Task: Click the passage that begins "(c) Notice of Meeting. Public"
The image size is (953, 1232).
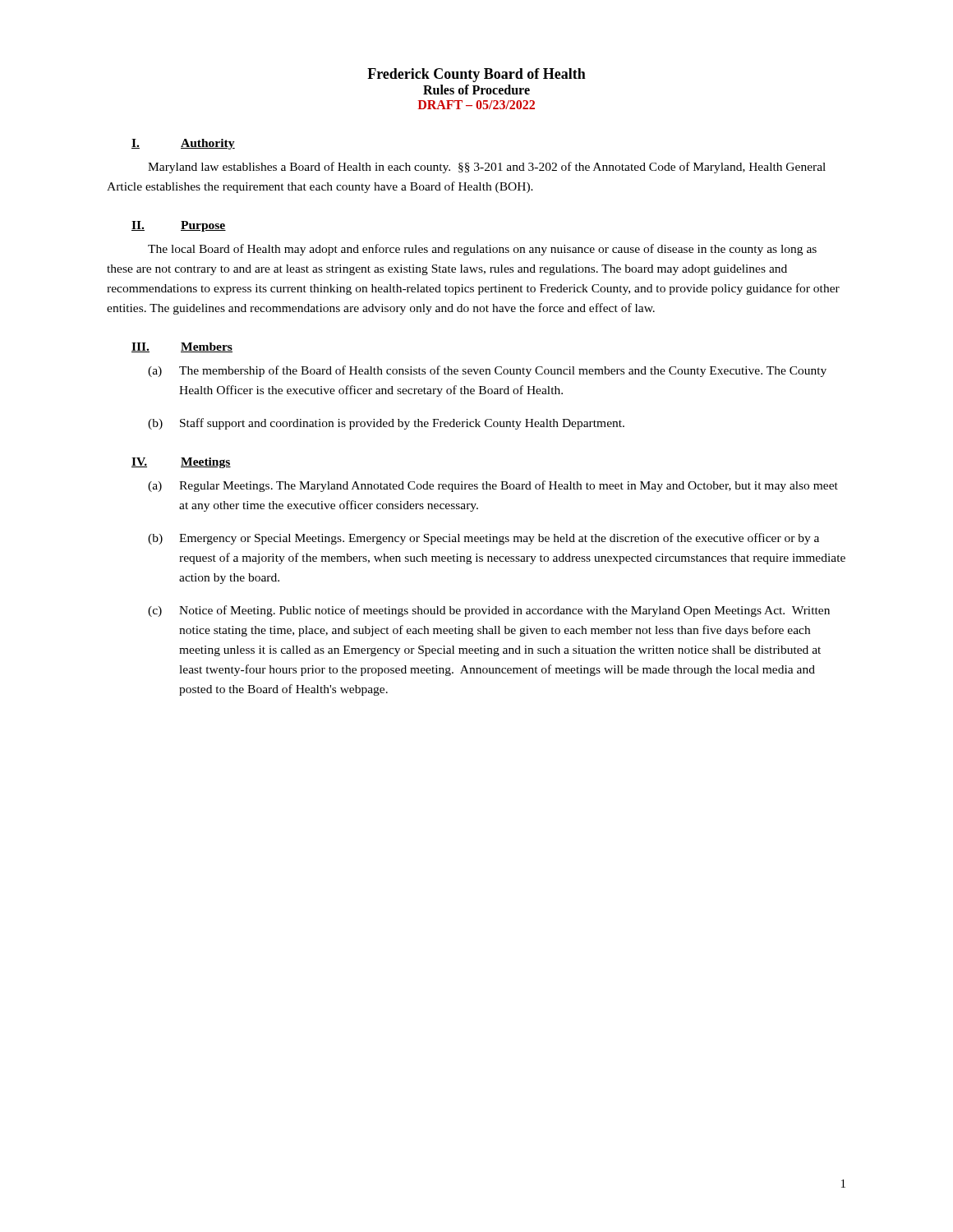Action: (x=497, y=650)
